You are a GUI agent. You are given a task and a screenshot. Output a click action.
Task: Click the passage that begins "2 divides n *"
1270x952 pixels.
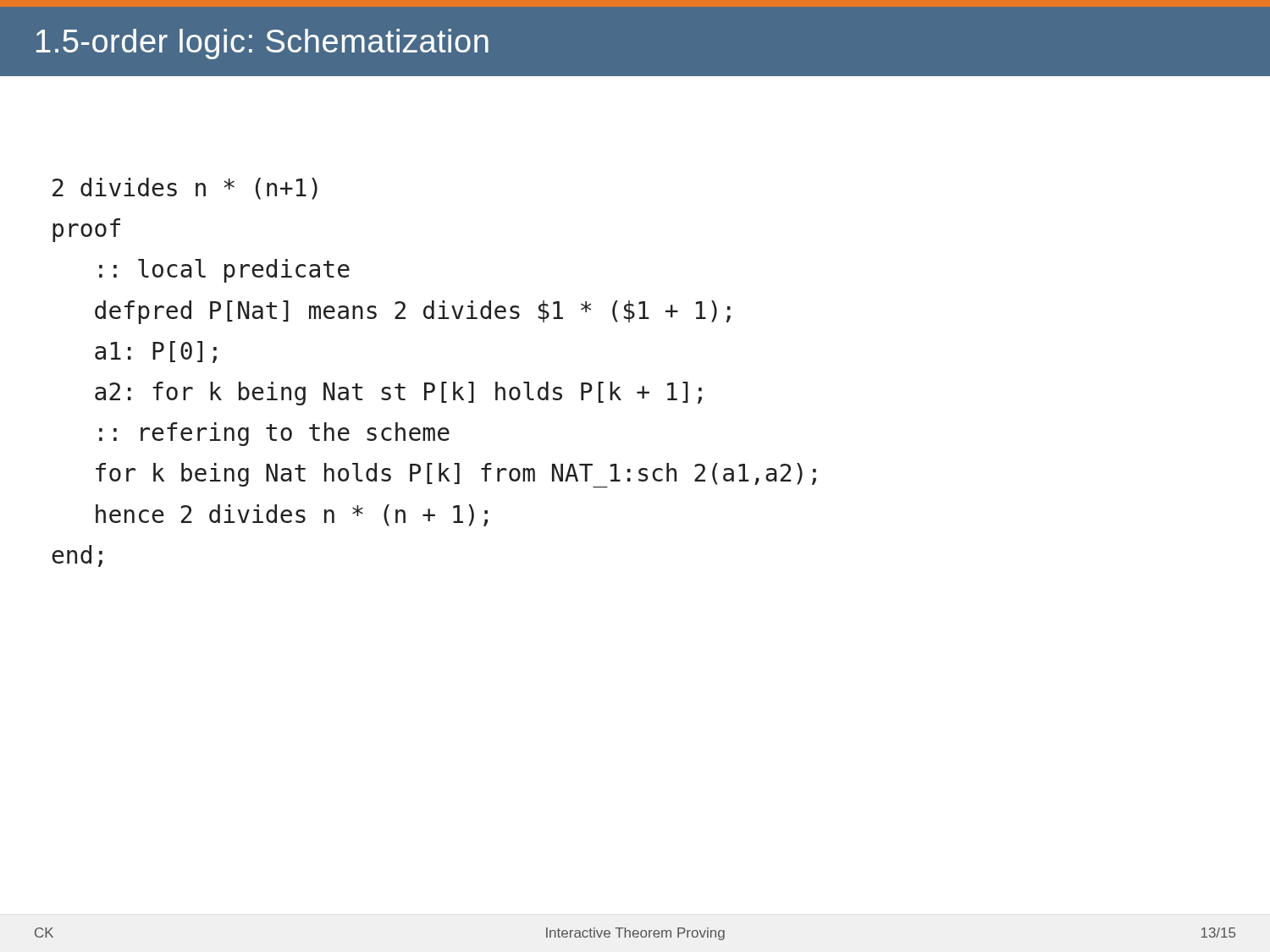click(x=436, y=372)
